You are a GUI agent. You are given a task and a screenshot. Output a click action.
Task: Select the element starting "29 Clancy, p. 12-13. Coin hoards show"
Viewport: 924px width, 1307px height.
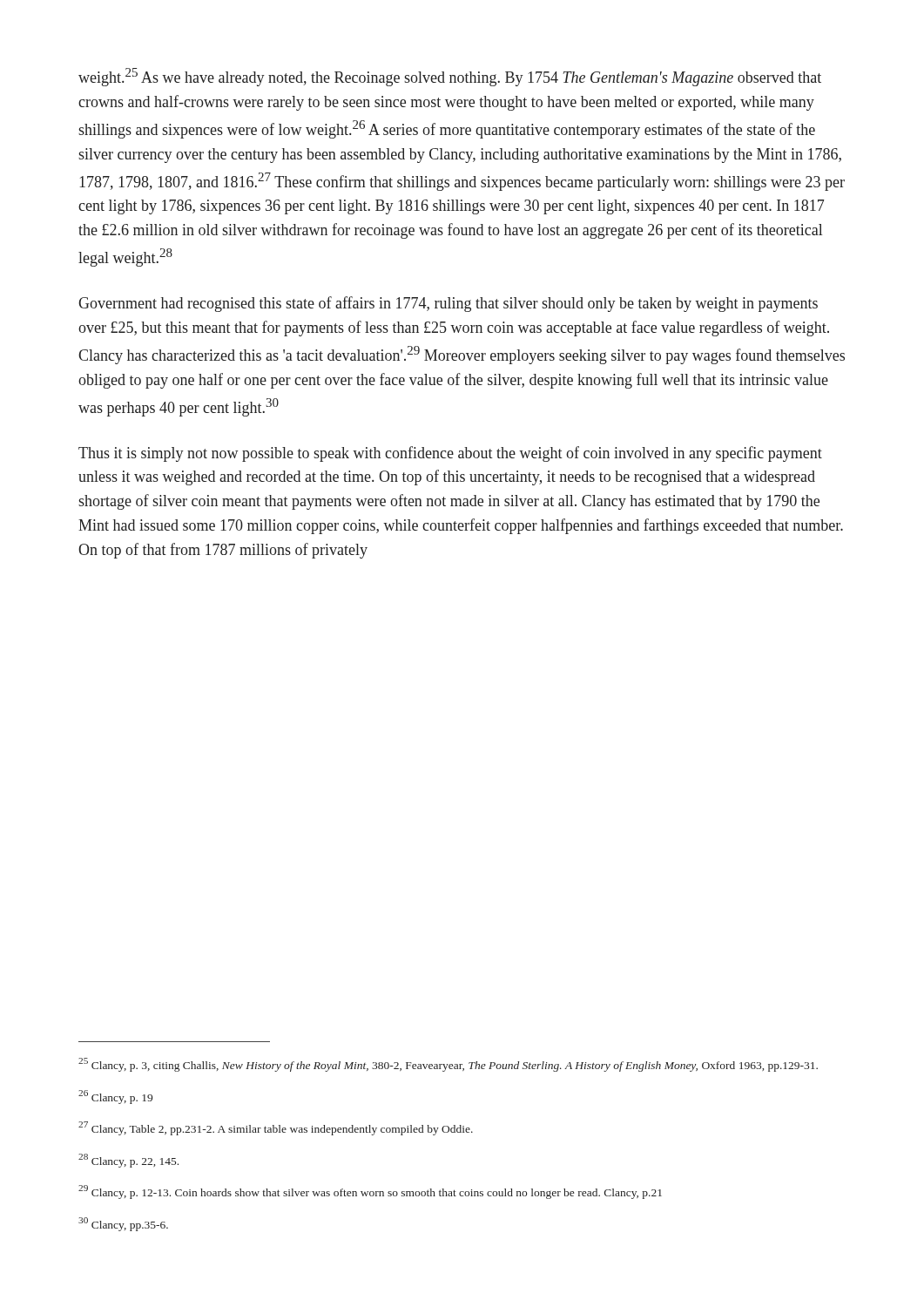(462, 1191)
